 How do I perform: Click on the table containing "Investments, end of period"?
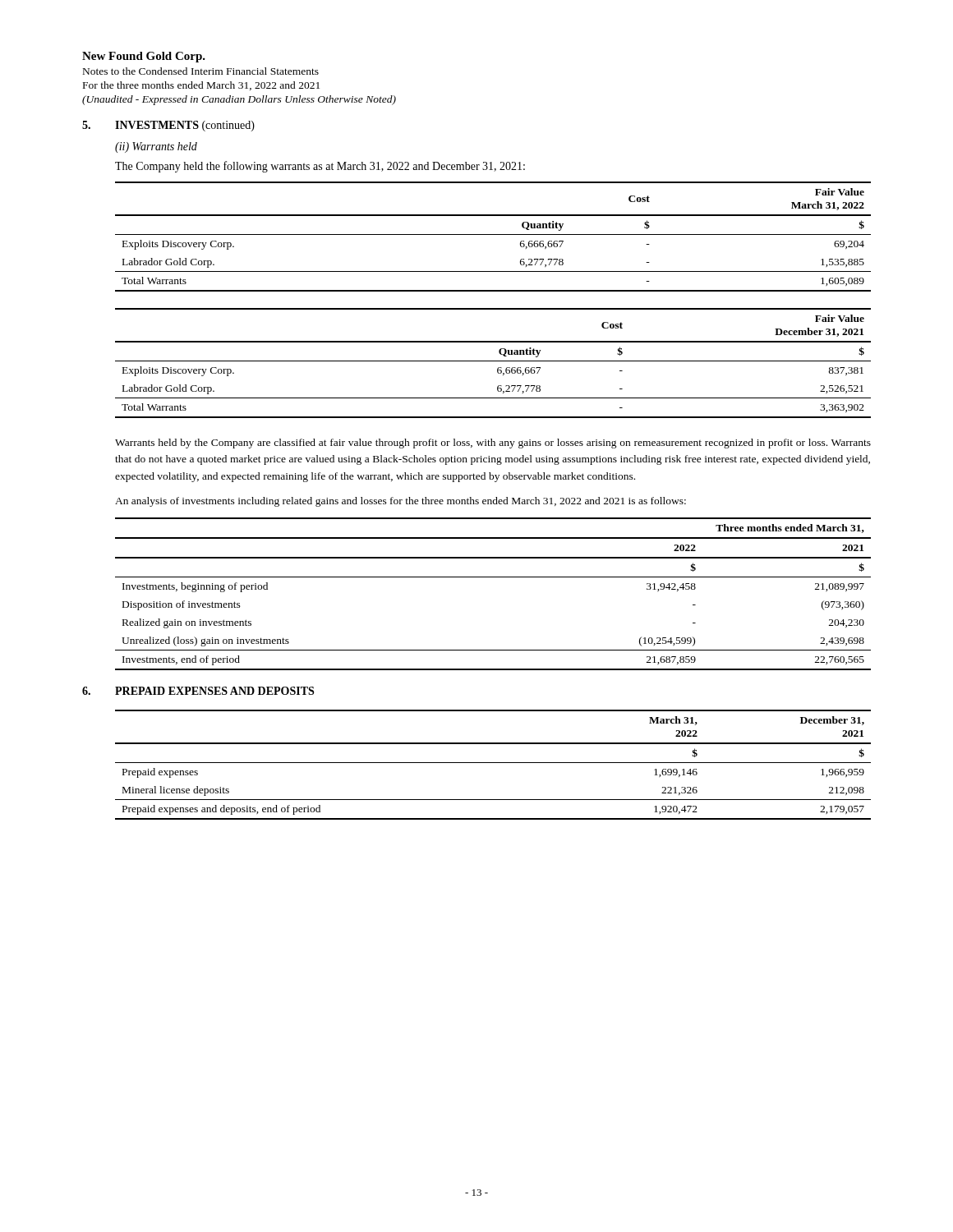coord(493,594)
